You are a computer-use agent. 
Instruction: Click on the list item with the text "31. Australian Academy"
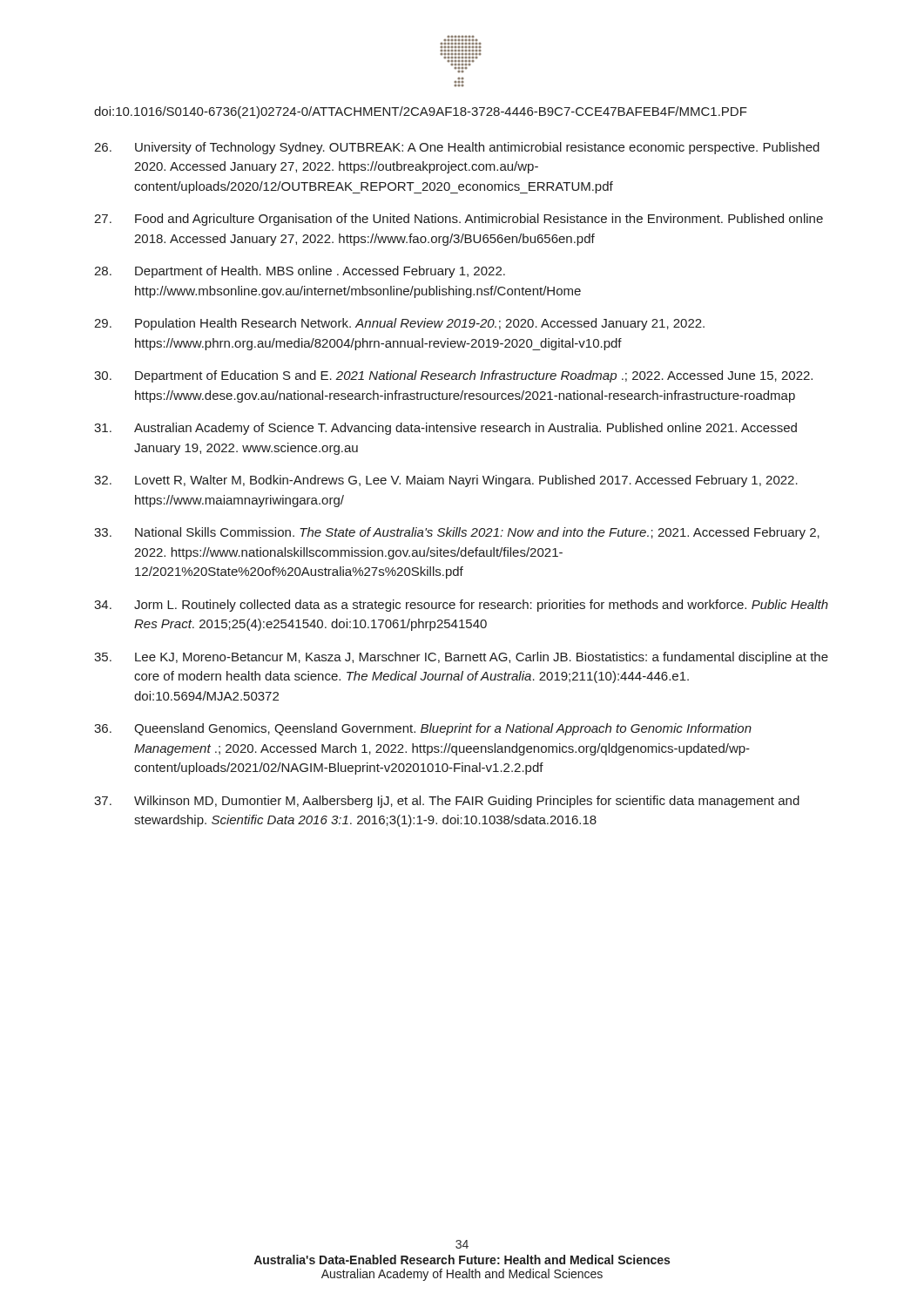click(462, 438)
